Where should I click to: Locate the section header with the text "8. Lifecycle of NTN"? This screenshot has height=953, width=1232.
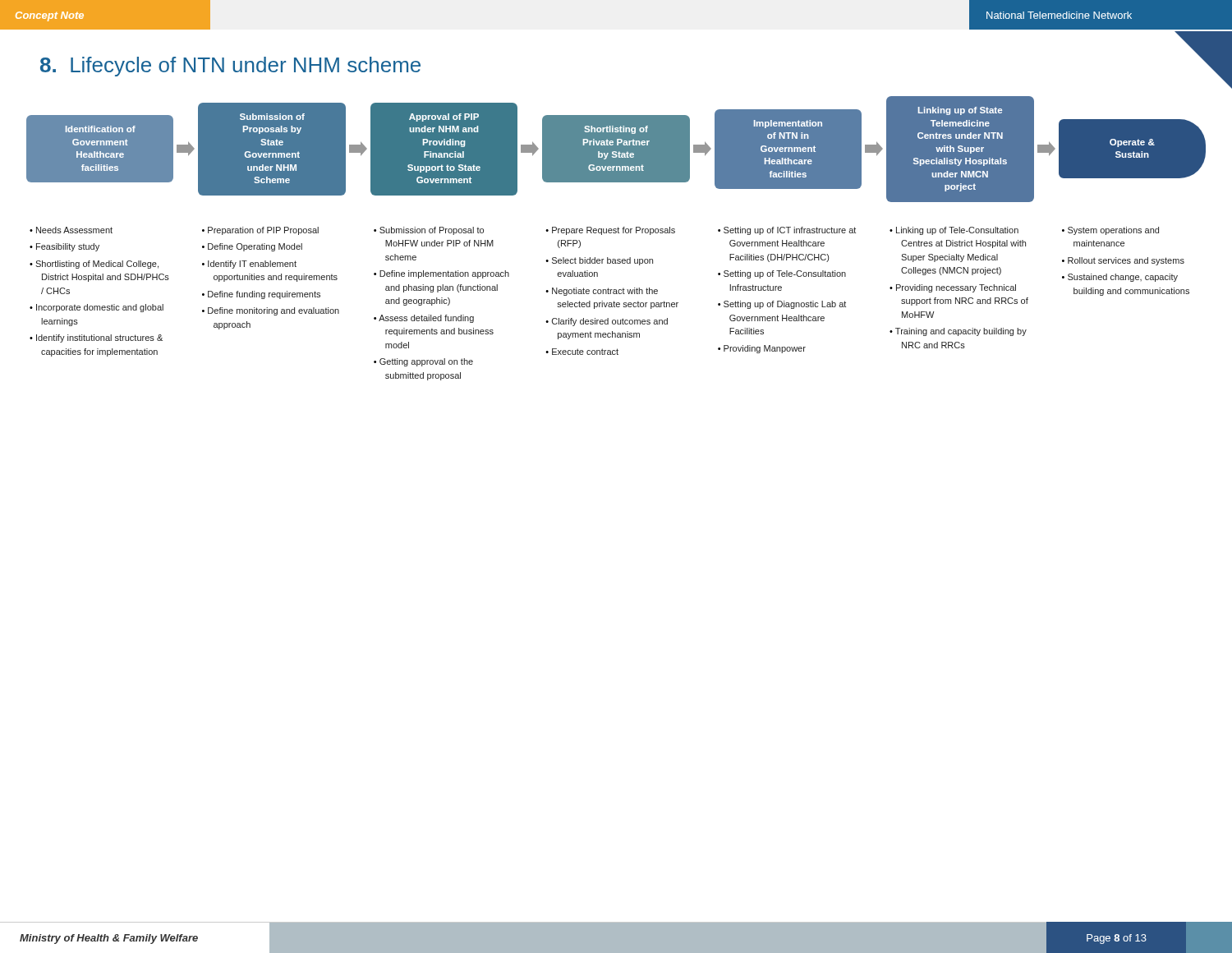231,65
